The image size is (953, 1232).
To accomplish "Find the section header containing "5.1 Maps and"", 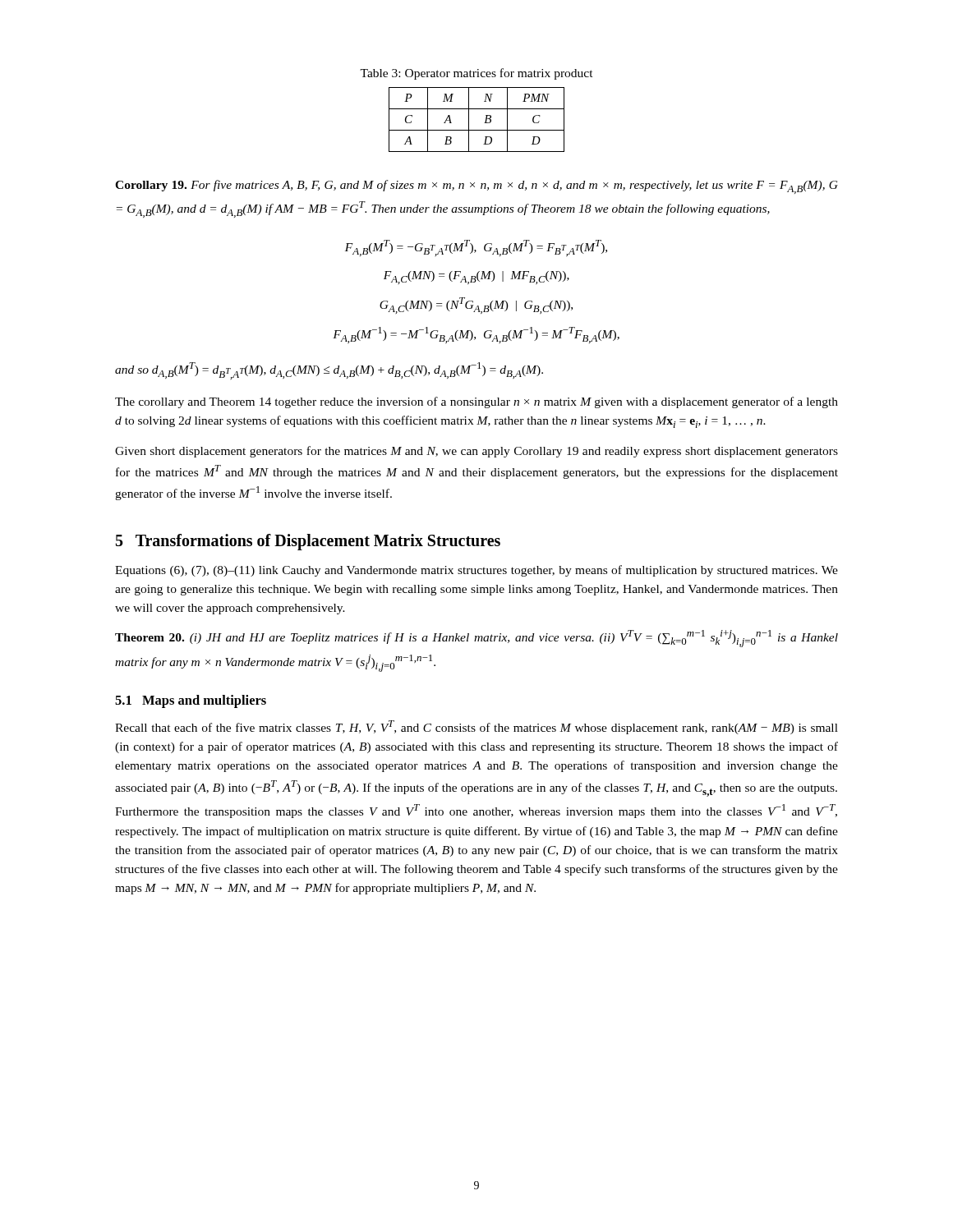I will pos(191,700).
